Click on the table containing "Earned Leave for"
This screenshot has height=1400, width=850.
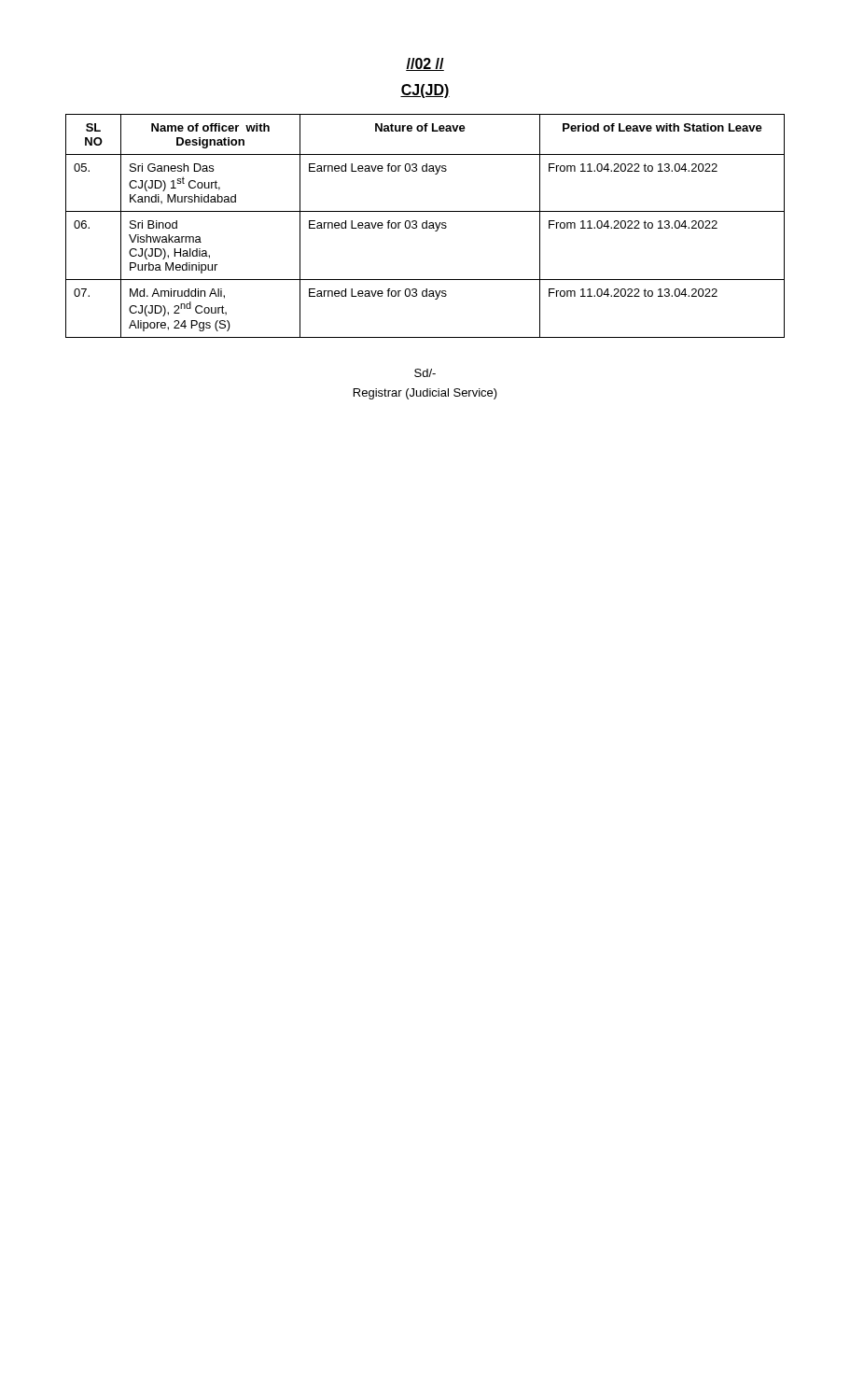click(425, 226)
